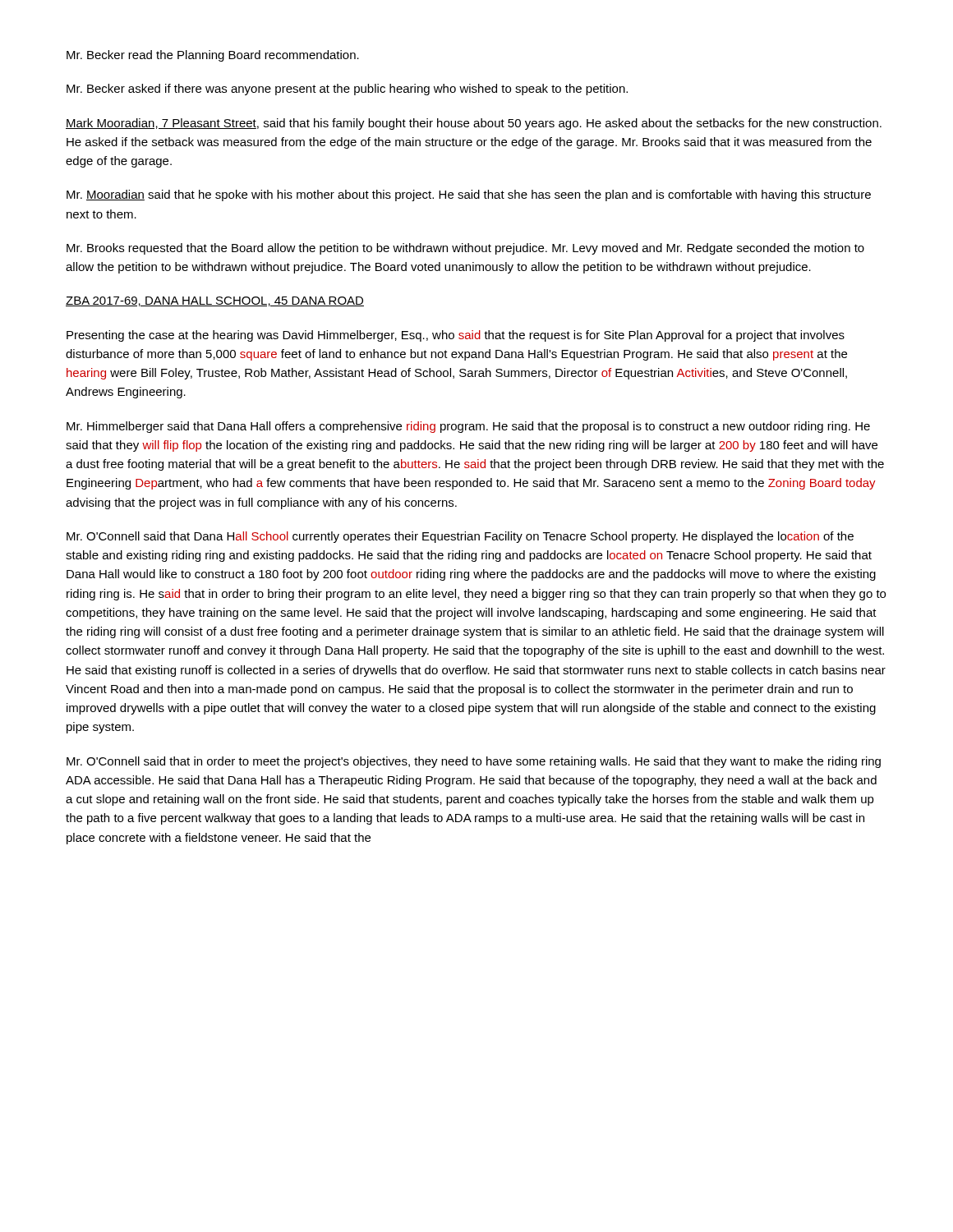Find the section header containing "ZBA 2017-69, DANA HALL SCHOOL, 45 DANA"
The image size is (953, 1232).
pos(215,300)
